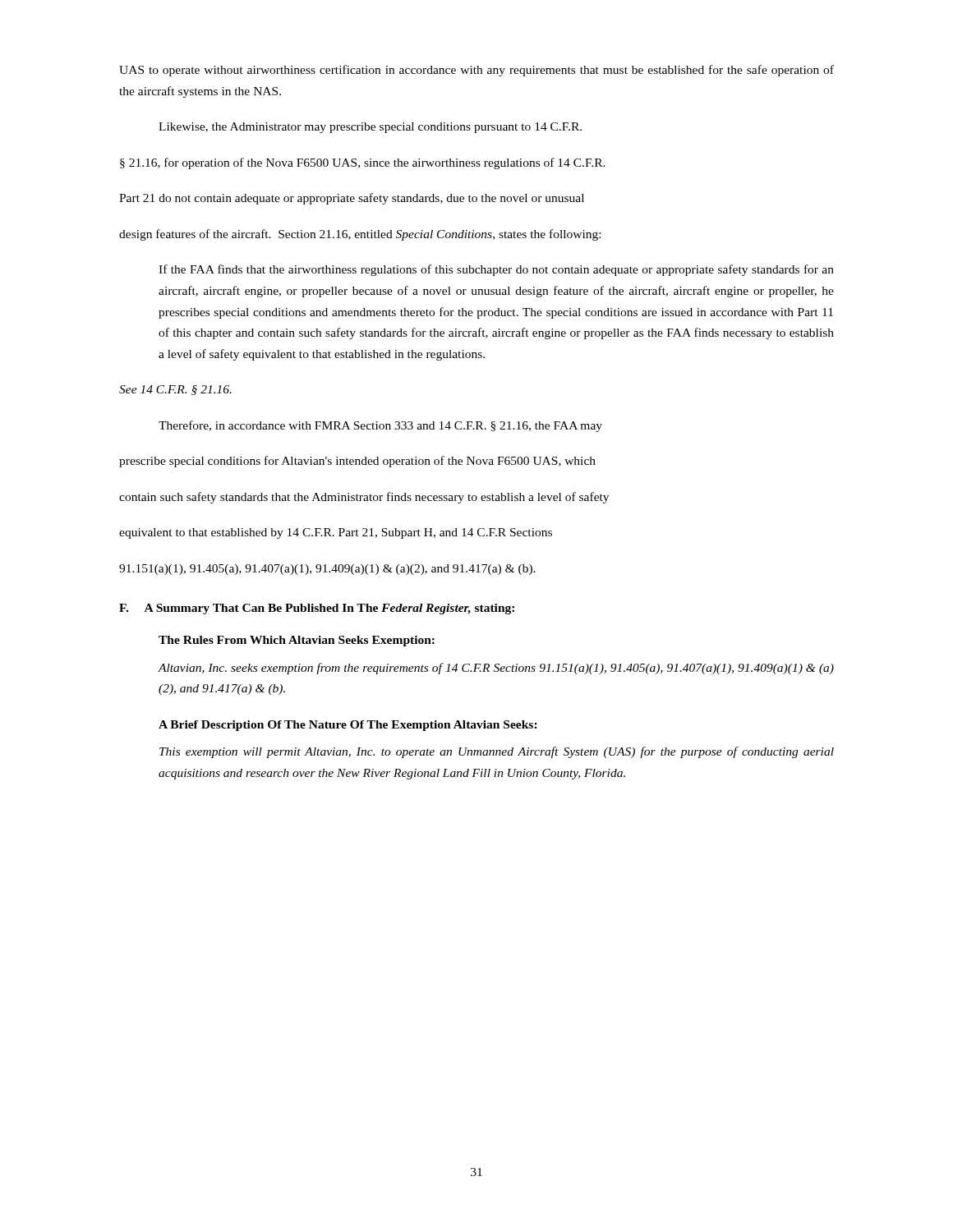Select the text starting "151(a)(1), 91.405(a), 91.407(a)(1), 91.409(a)(1) & (a)(2), and"
Viewport: 953px width, 1232px height.
328,568
